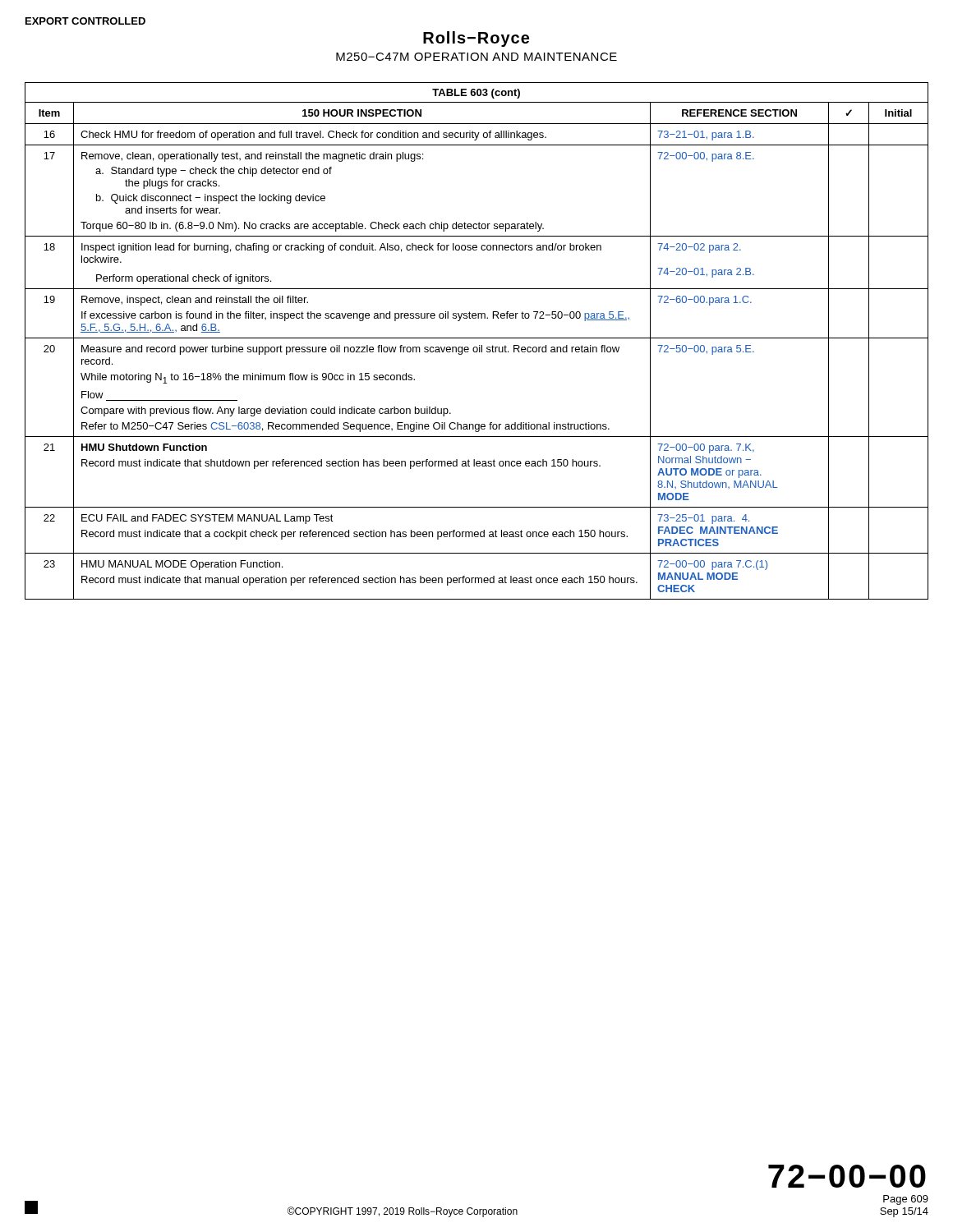Click the title
This screenshot has height=1232, width=953.
coord(476,38)
